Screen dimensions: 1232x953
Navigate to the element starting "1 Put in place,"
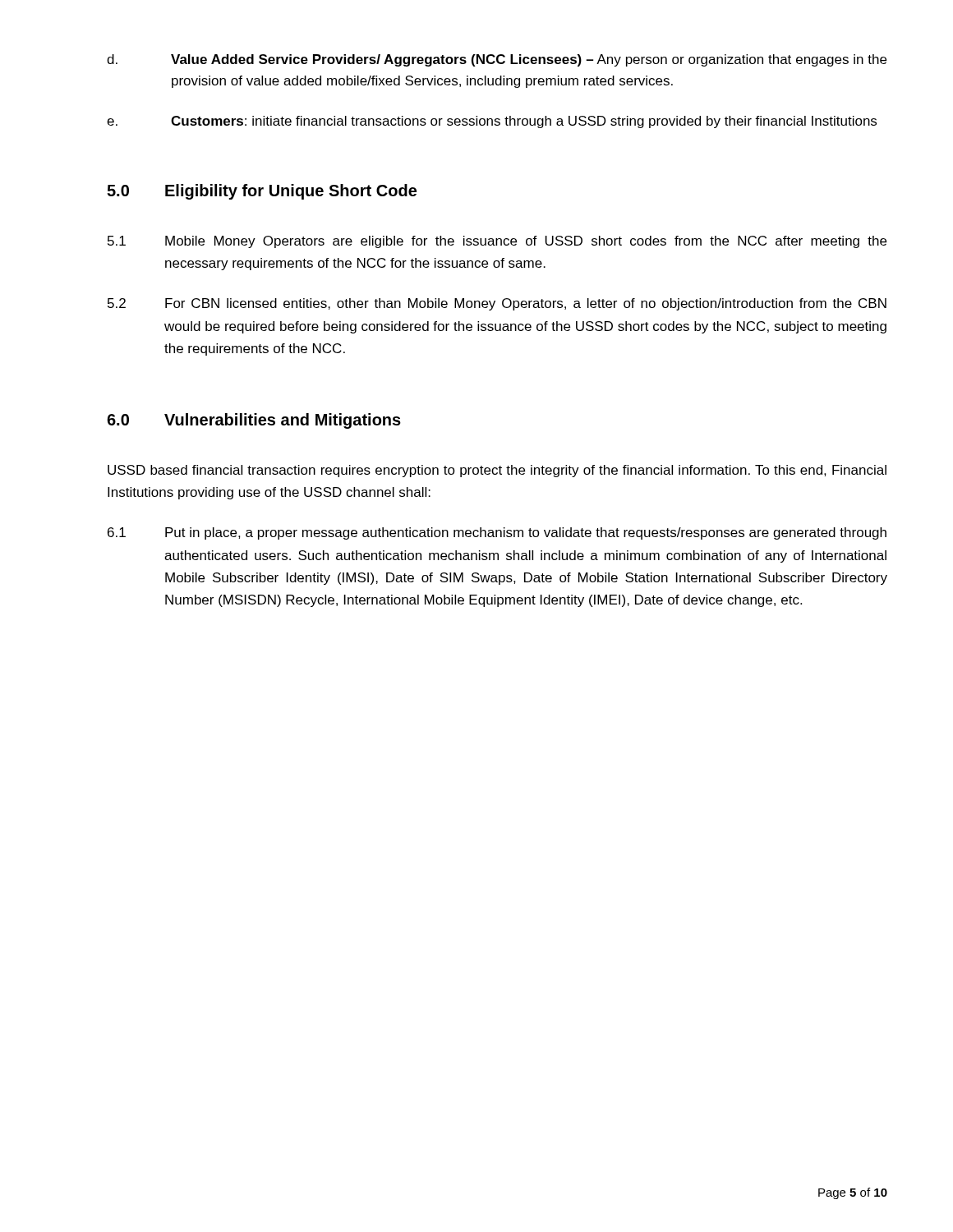pyautogui.click(x=497, y=567)
